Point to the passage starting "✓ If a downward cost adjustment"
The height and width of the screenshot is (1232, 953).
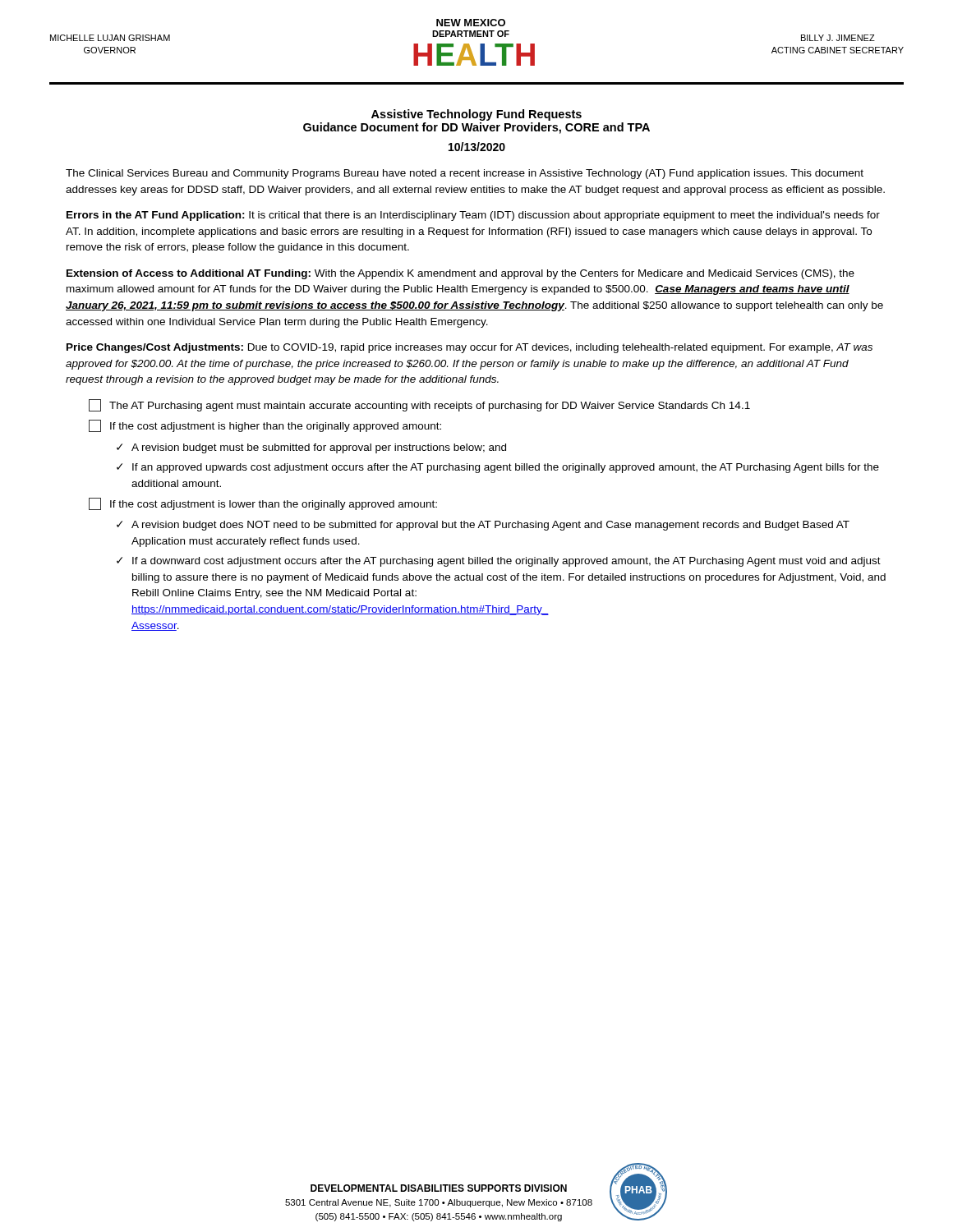click(499, 562)
